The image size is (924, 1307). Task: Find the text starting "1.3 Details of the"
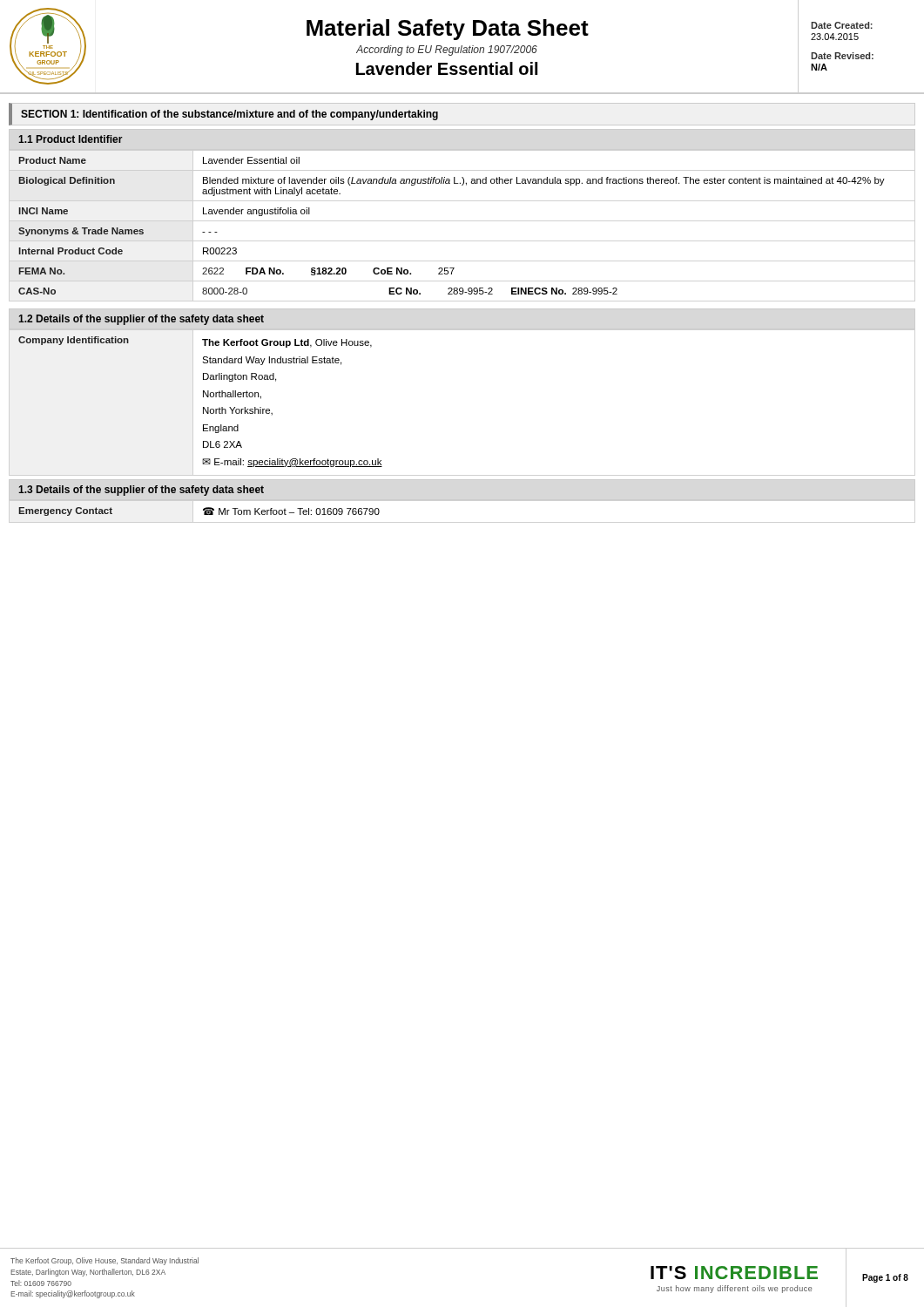coord(141,490)
